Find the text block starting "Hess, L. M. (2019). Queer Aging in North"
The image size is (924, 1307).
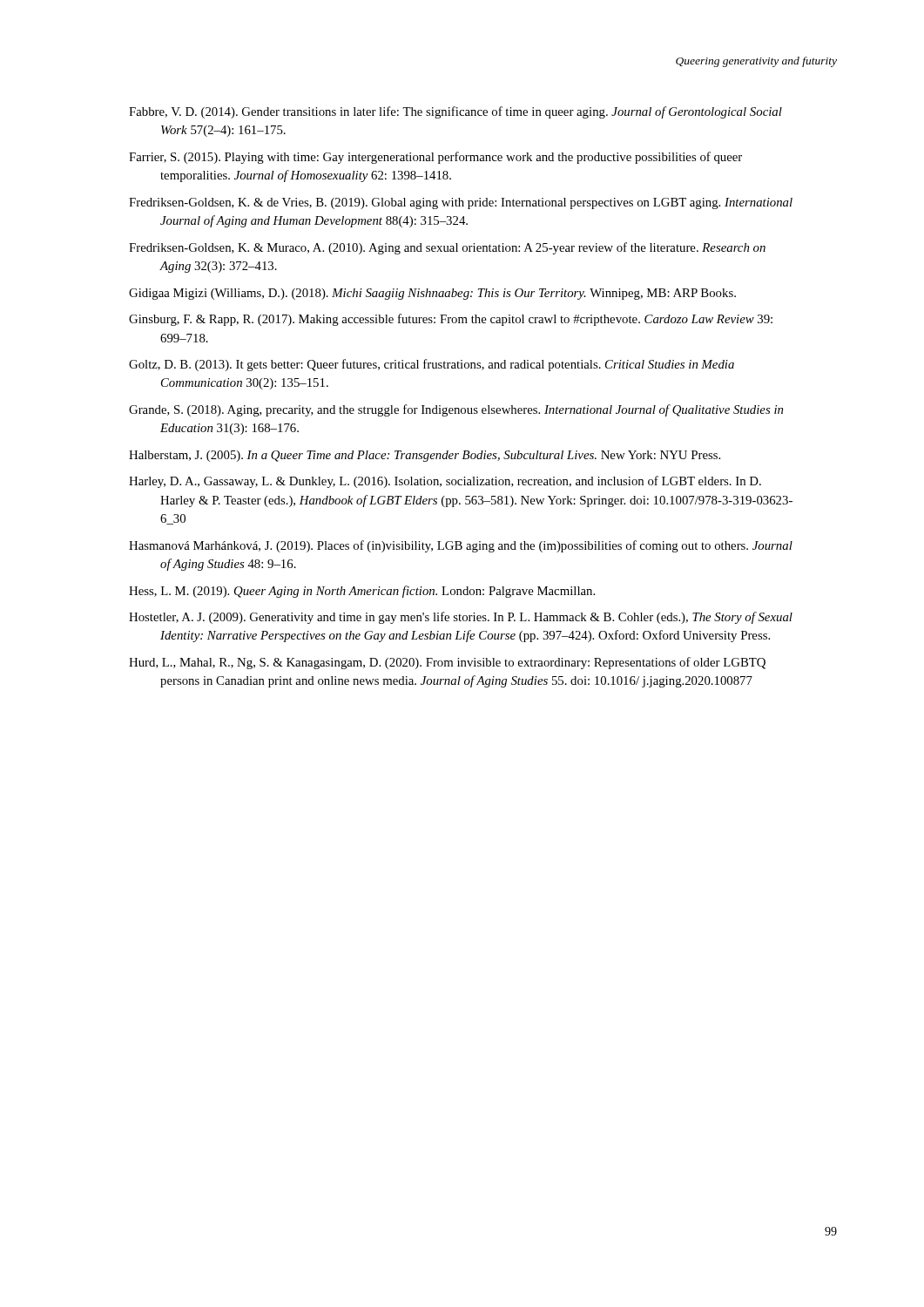click(362, 590)
